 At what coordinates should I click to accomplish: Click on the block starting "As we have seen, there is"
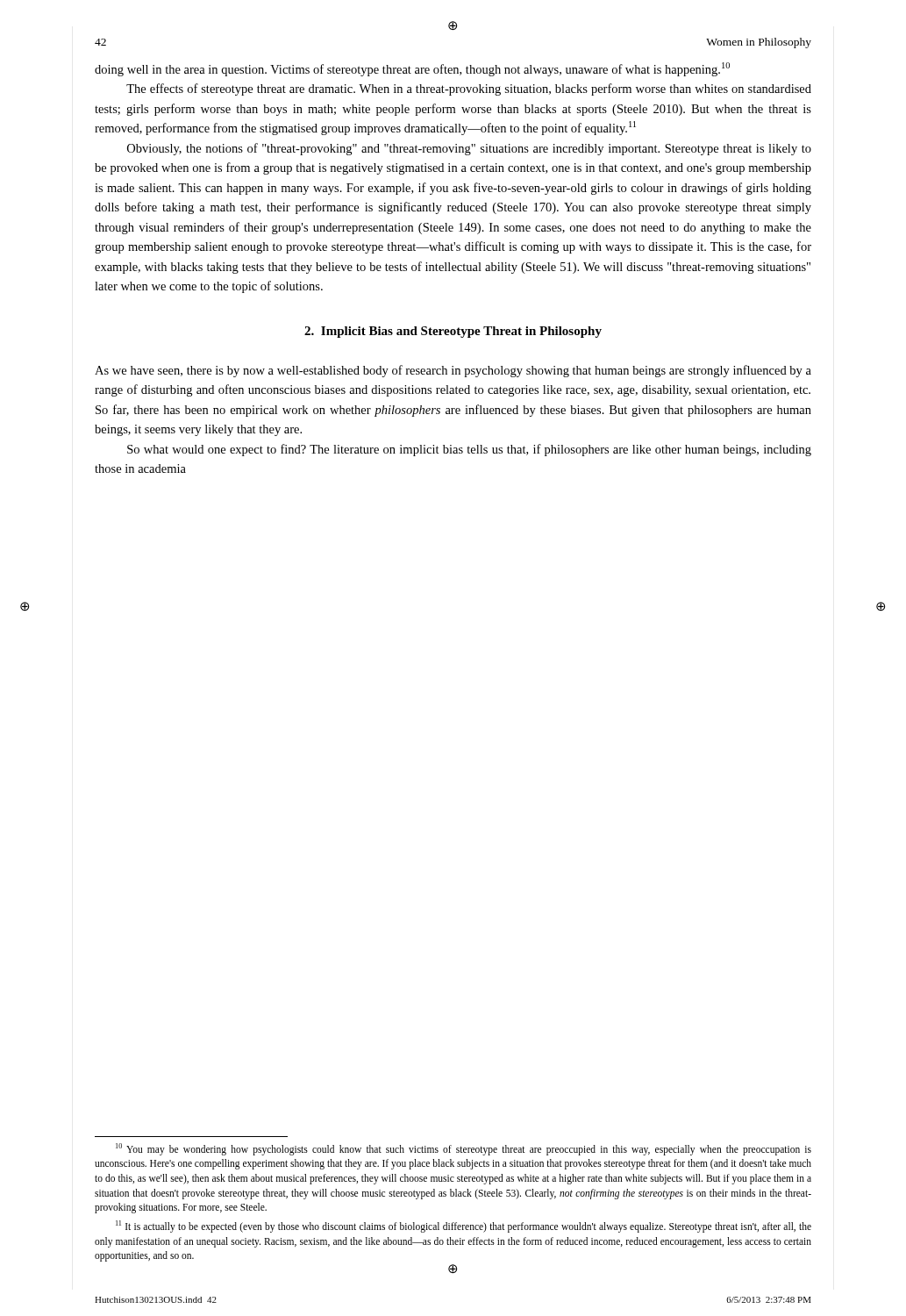tap(453, 420)
